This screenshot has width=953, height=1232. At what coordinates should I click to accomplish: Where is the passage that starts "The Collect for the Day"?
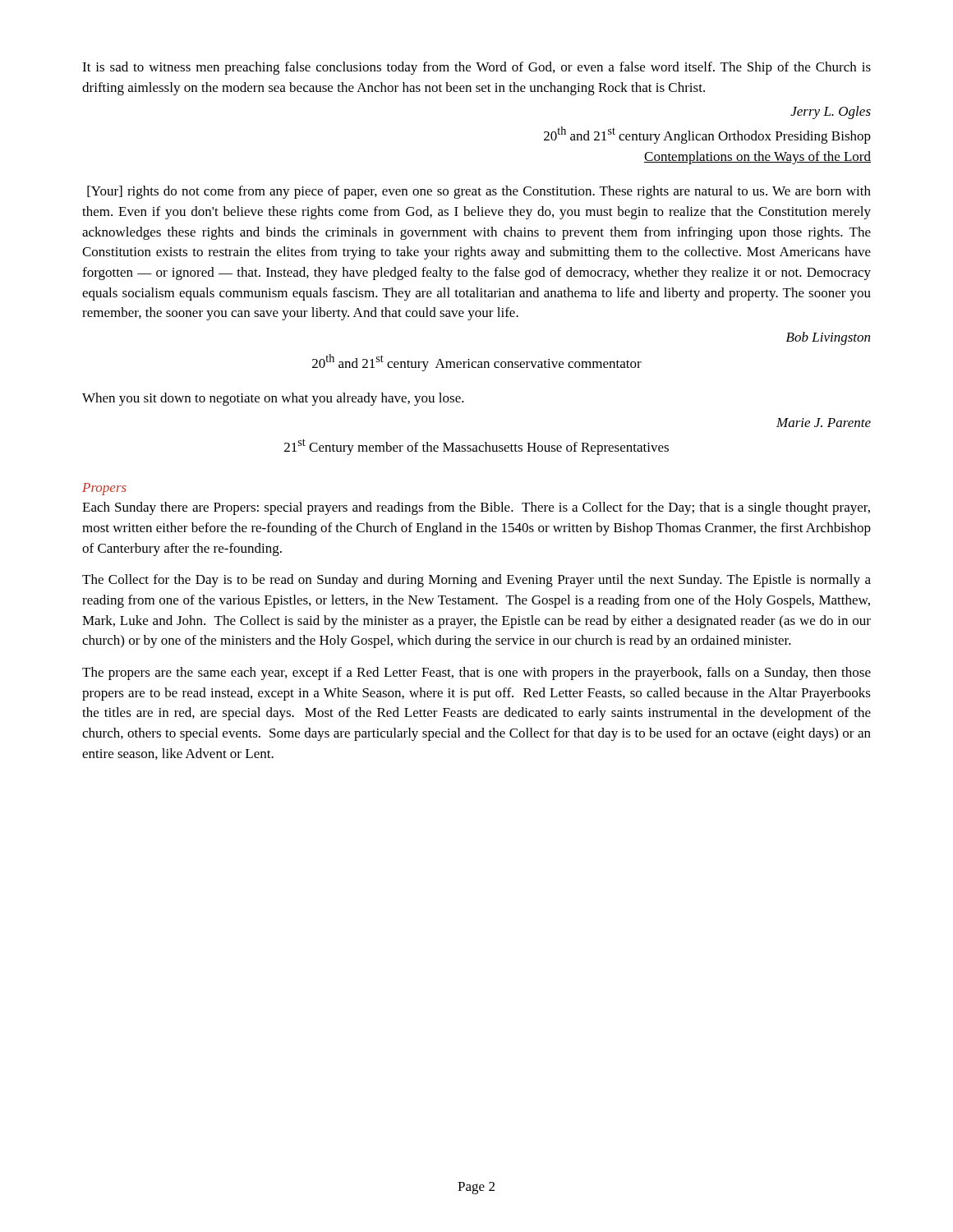[476, 610]
